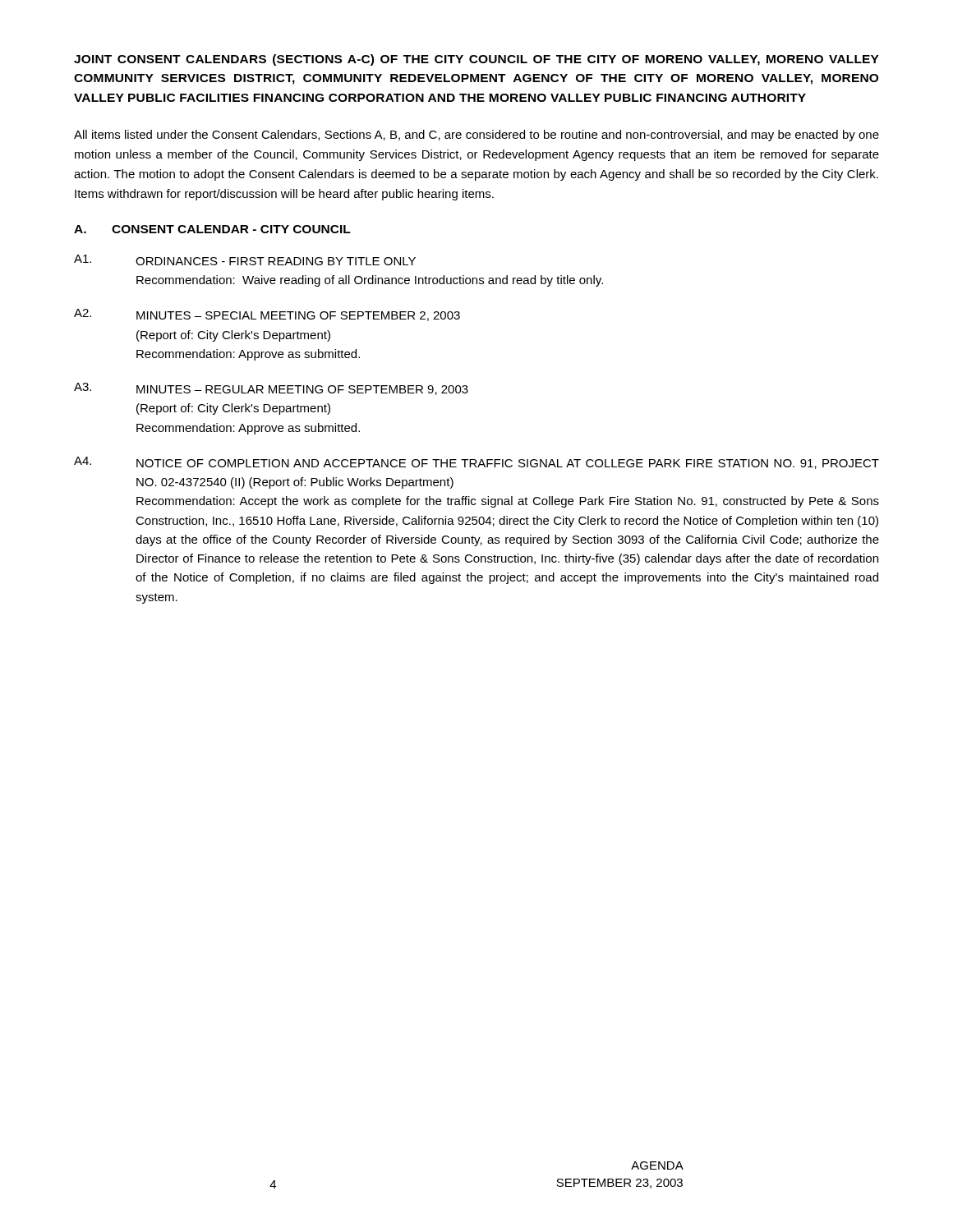Point to the region starting "A. CONSENT CALENDAR - CITY COUNCIL"
Screen dimensions: 1232x953
click(212, 229)
